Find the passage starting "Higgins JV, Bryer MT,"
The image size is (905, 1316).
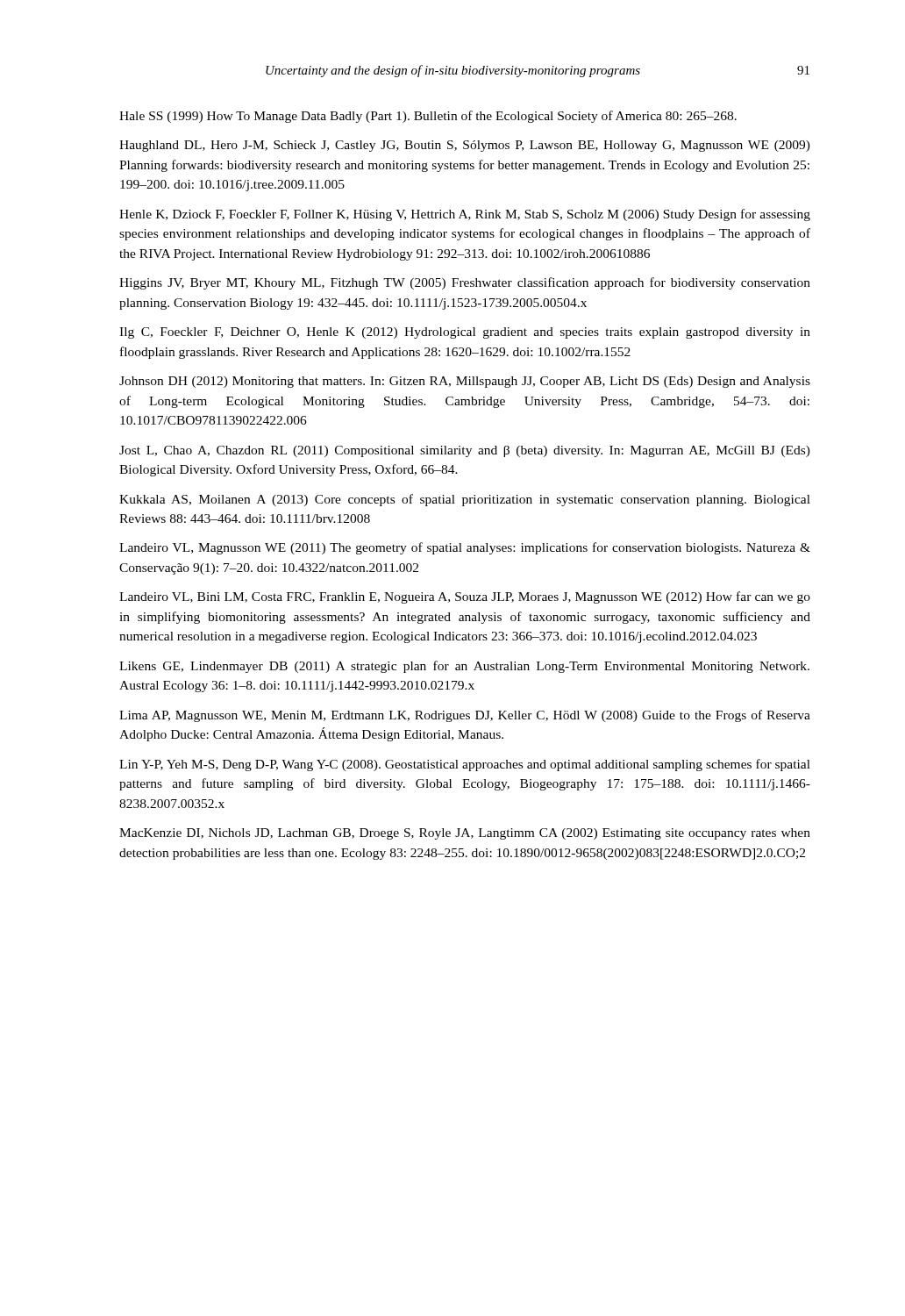click(452, 293)
